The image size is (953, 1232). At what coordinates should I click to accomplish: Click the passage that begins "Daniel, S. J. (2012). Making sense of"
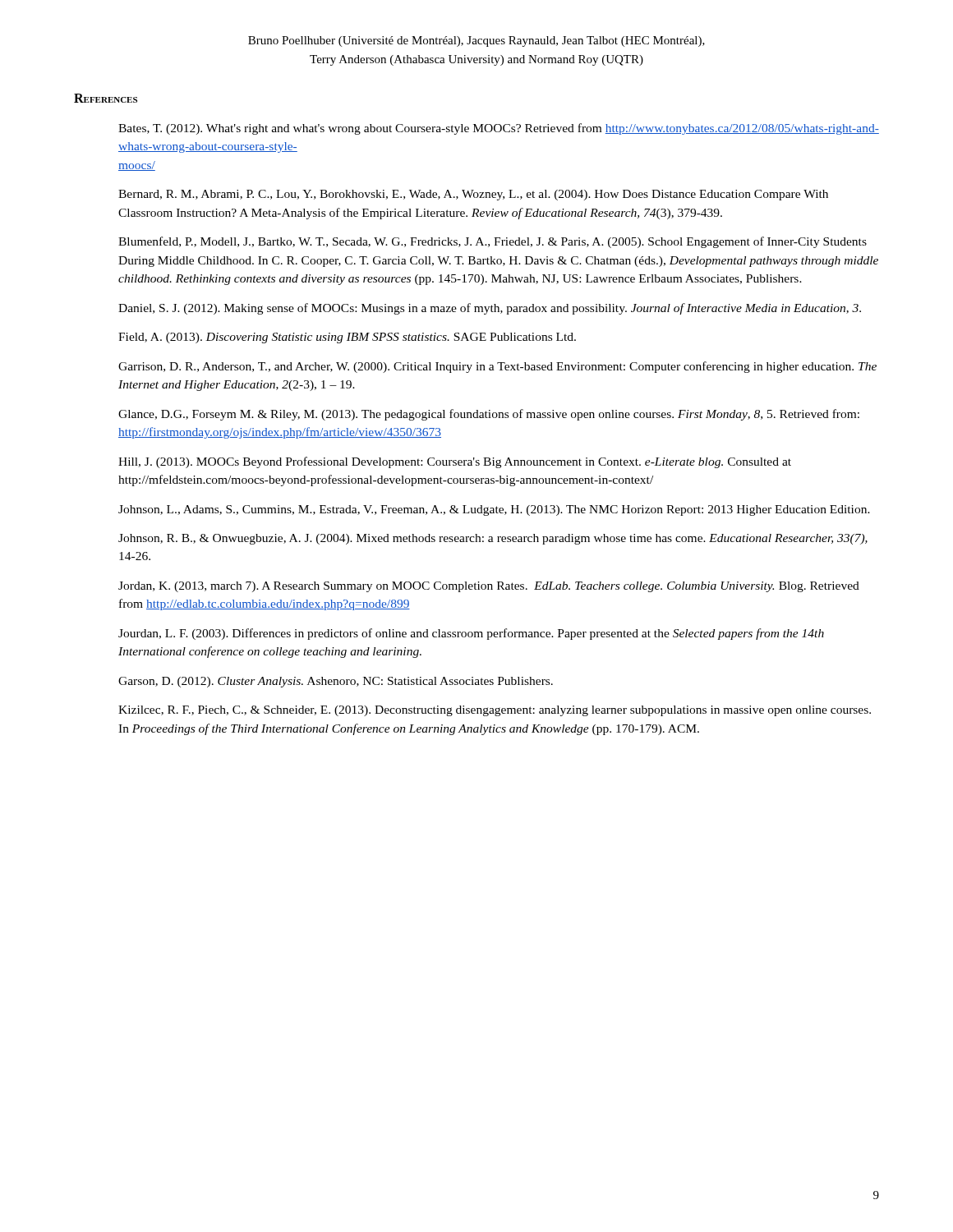[476, 308]
